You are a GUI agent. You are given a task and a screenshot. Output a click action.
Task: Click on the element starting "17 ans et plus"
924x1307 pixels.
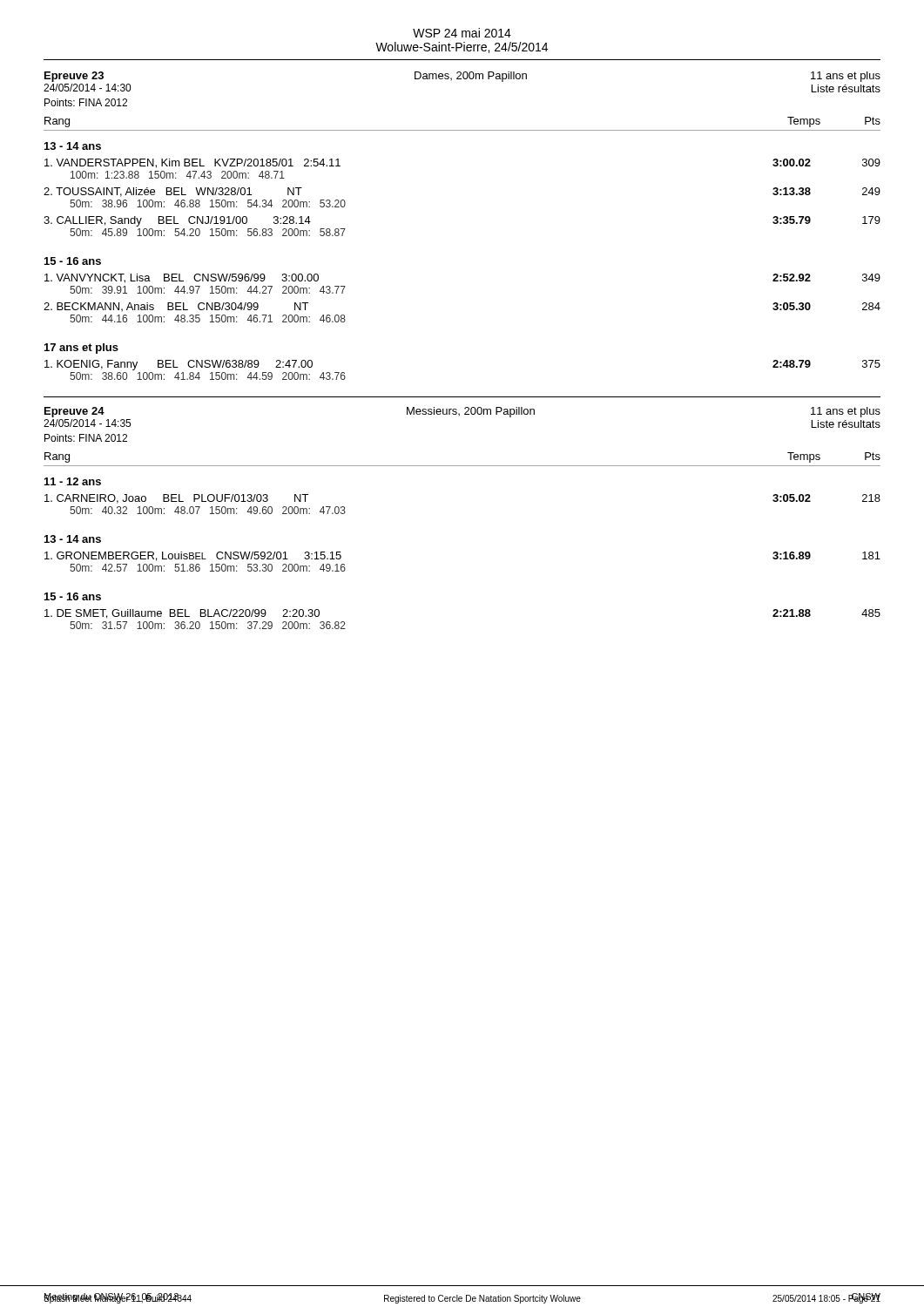click(81, 347)
